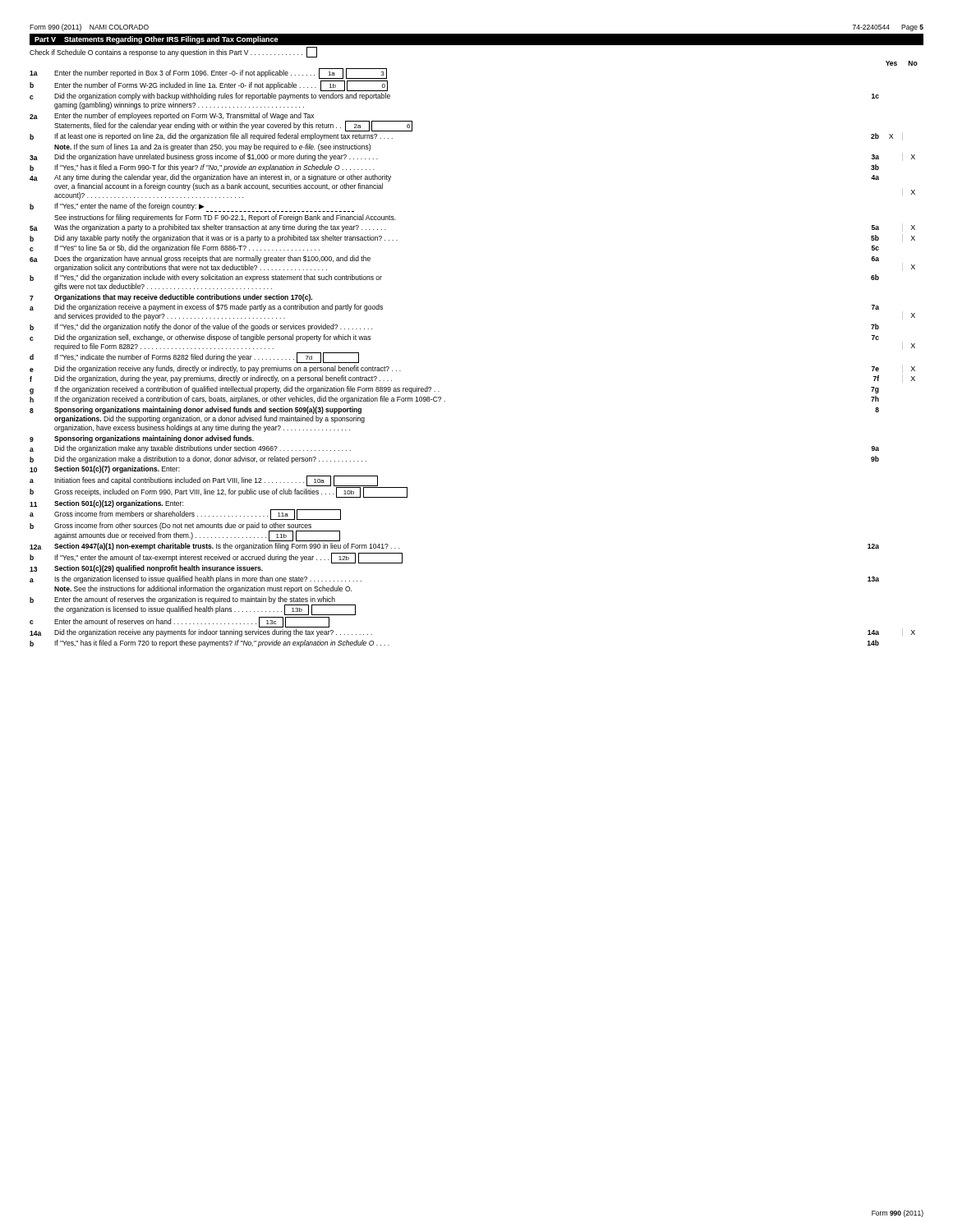The width and height of the screenshot is (953, 1232).
Task: Click a table
Action: 476,358
